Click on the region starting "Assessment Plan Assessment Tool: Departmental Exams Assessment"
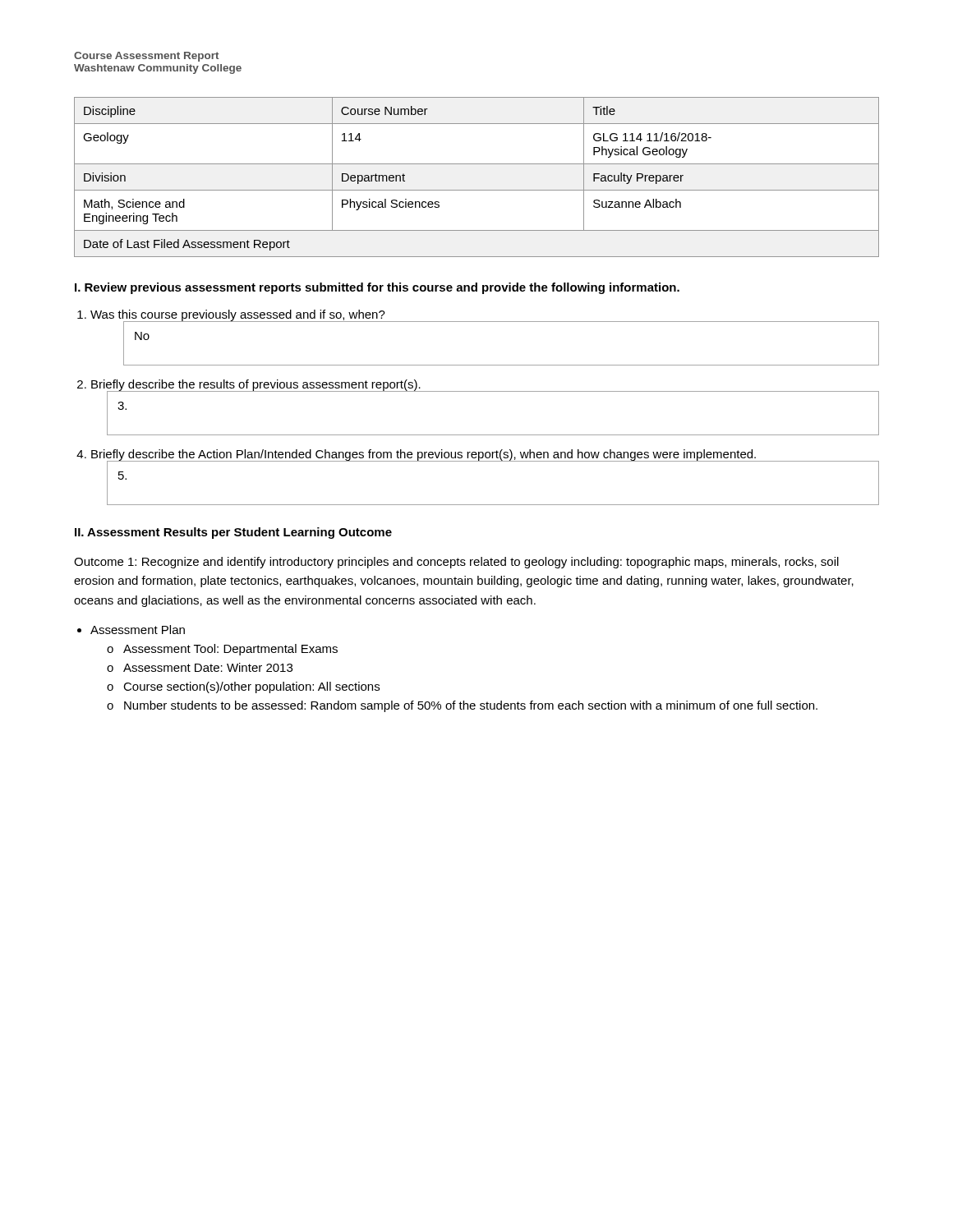Viewport: 953px width, 1232px height. (138, 630)
